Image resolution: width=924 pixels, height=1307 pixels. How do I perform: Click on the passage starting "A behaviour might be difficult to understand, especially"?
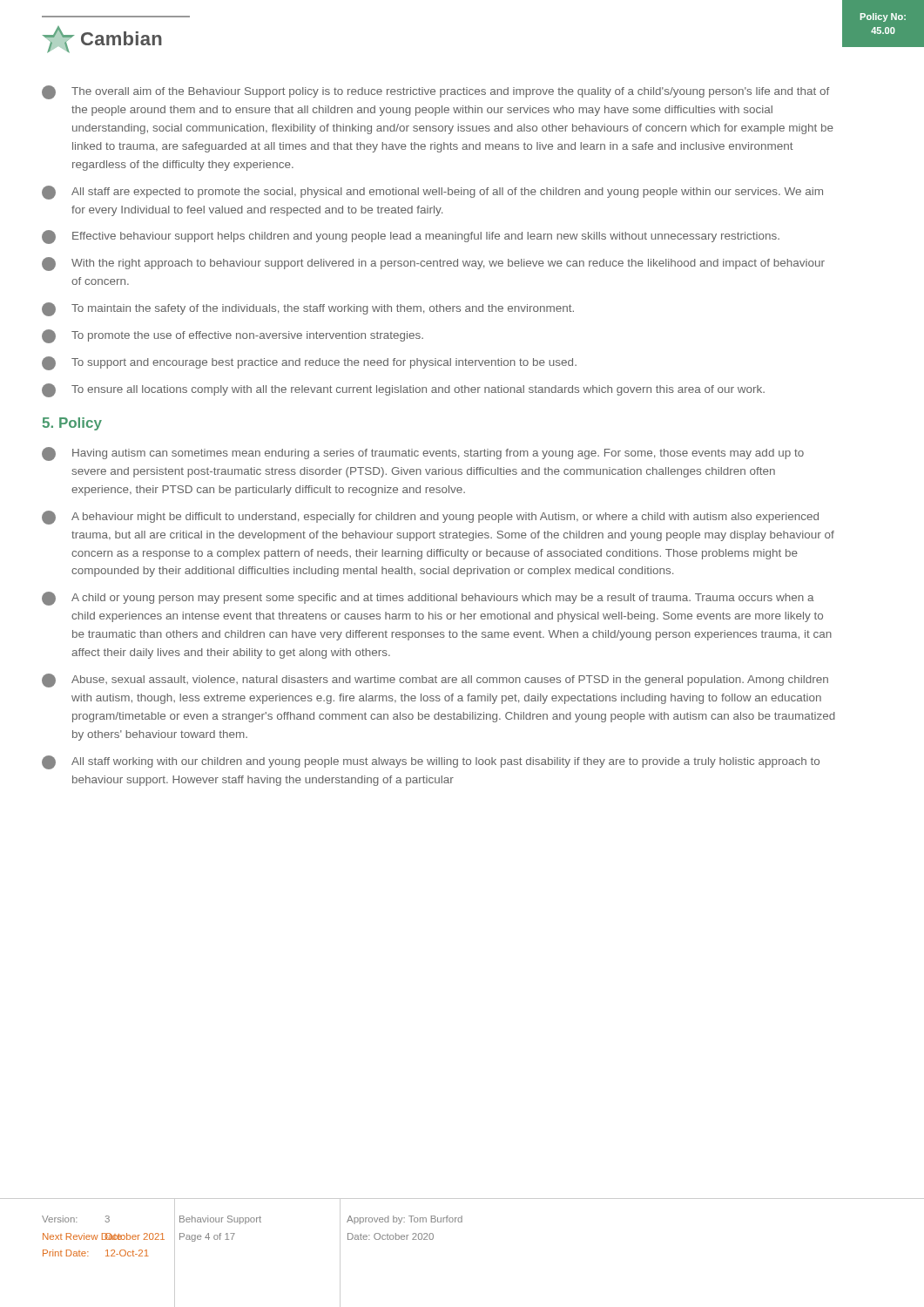[439, 544]
